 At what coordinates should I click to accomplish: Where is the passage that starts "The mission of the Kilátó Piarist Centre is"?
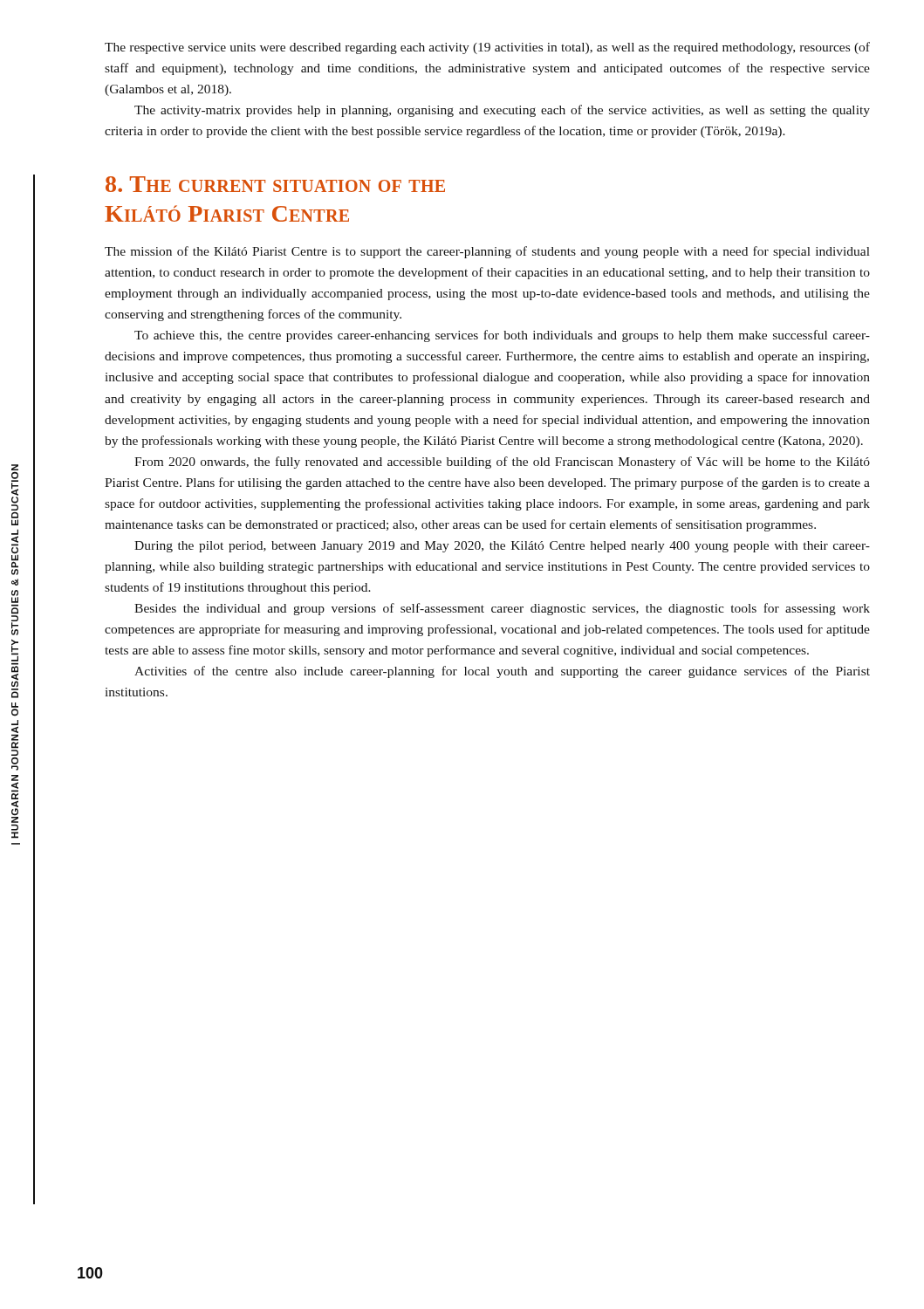point(487,472)
